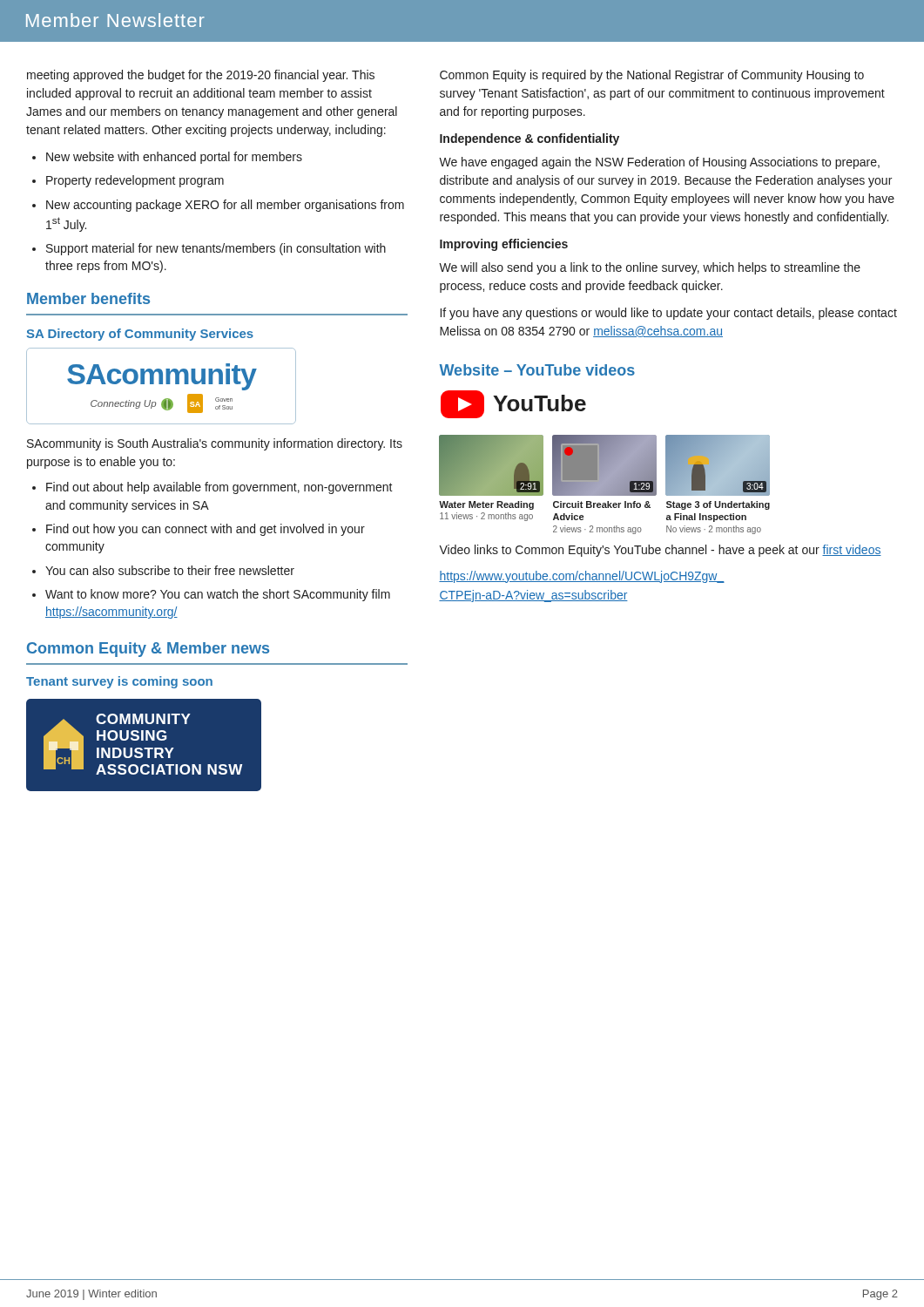Point to the passage starting "Member benefits"
Image resolution: width=924 pixels, height=1307 pixels.
pyautogui.click(x=88, y=299)
